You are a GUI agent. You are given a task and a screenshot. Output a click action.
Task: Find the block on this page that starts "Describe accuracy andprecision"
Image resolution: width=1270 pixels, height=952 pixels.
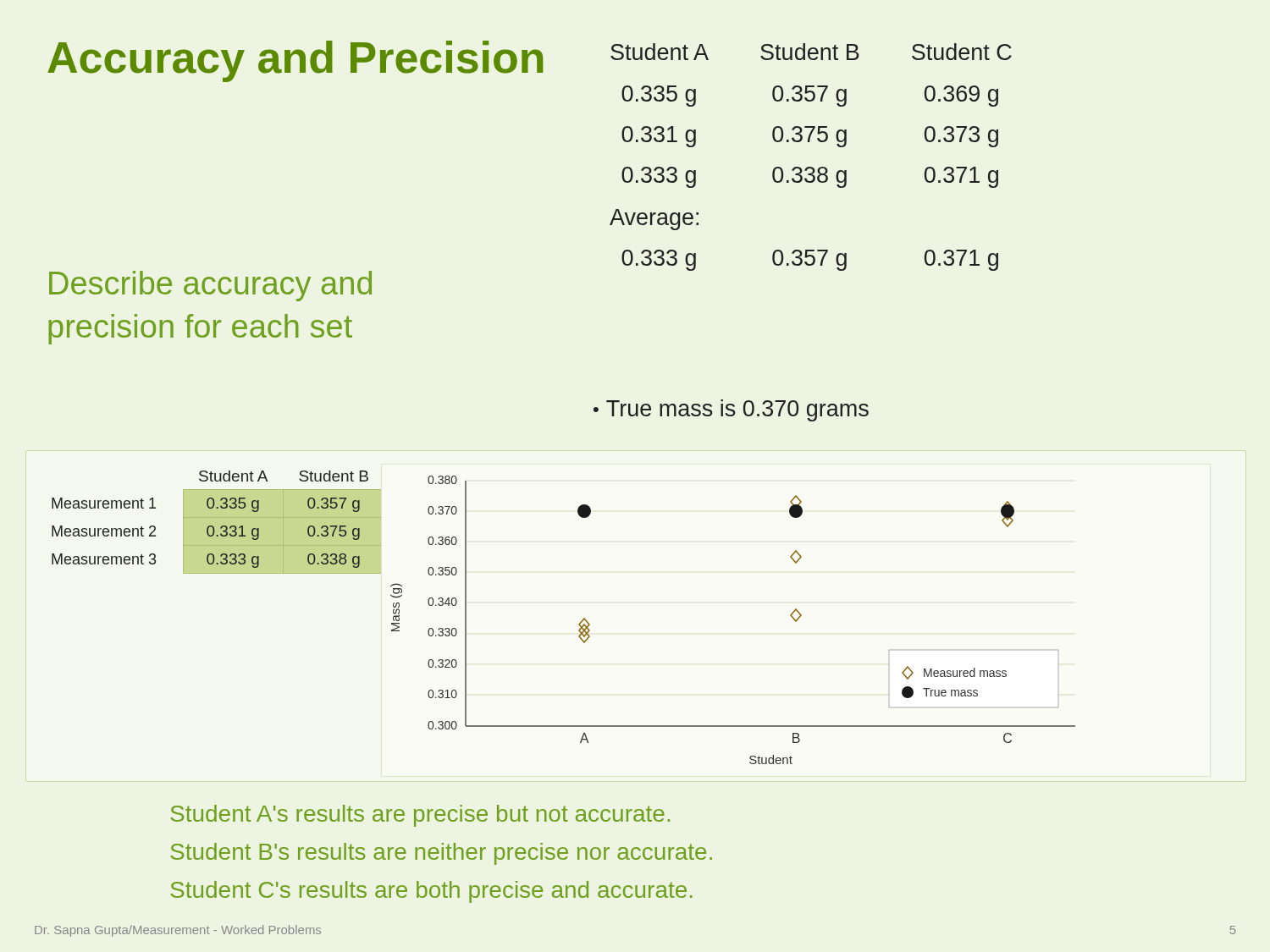(210, 305)
